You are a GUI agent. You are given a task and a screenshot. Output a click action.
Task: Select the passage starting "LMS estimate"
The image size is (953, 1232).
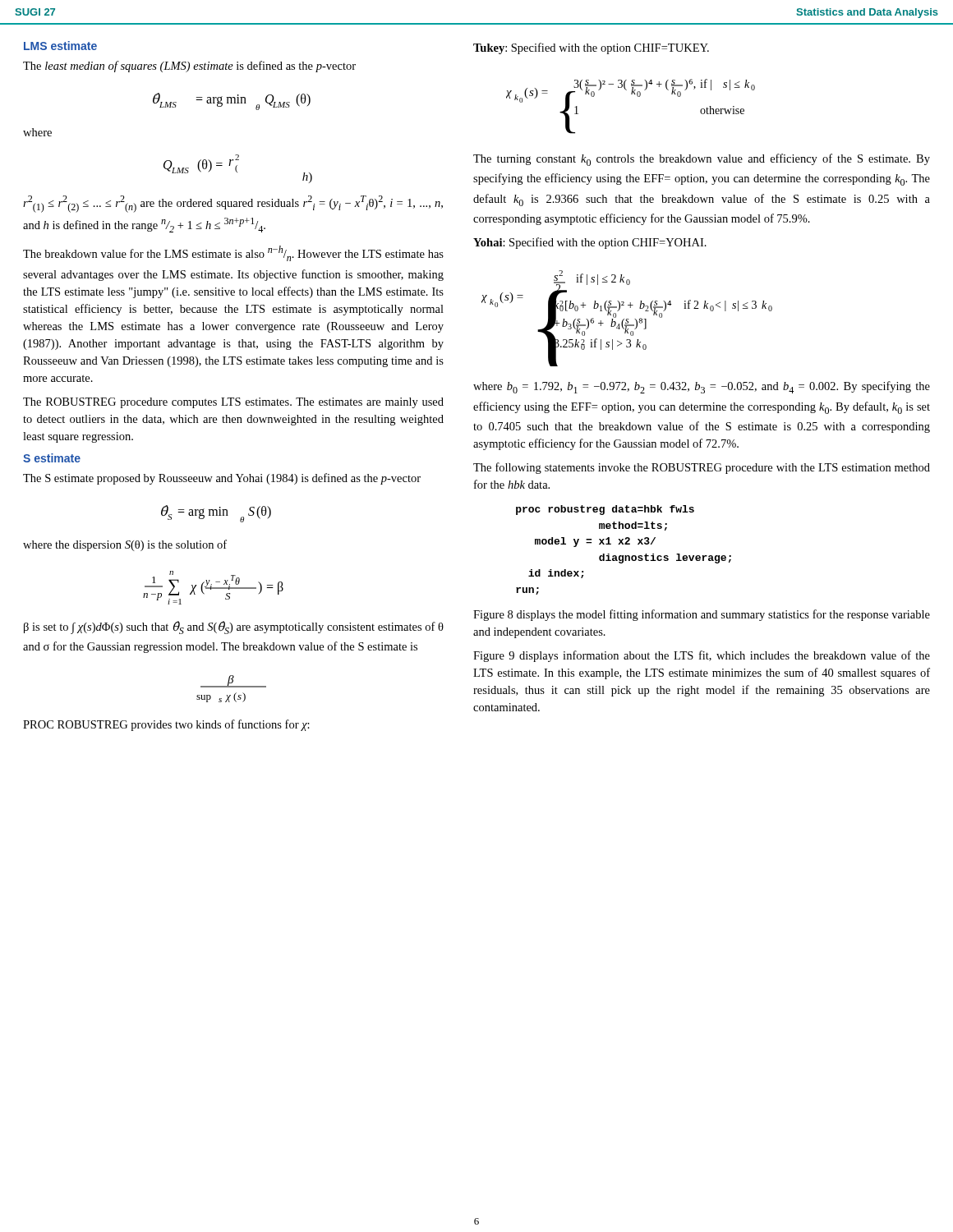pos(60,46)
